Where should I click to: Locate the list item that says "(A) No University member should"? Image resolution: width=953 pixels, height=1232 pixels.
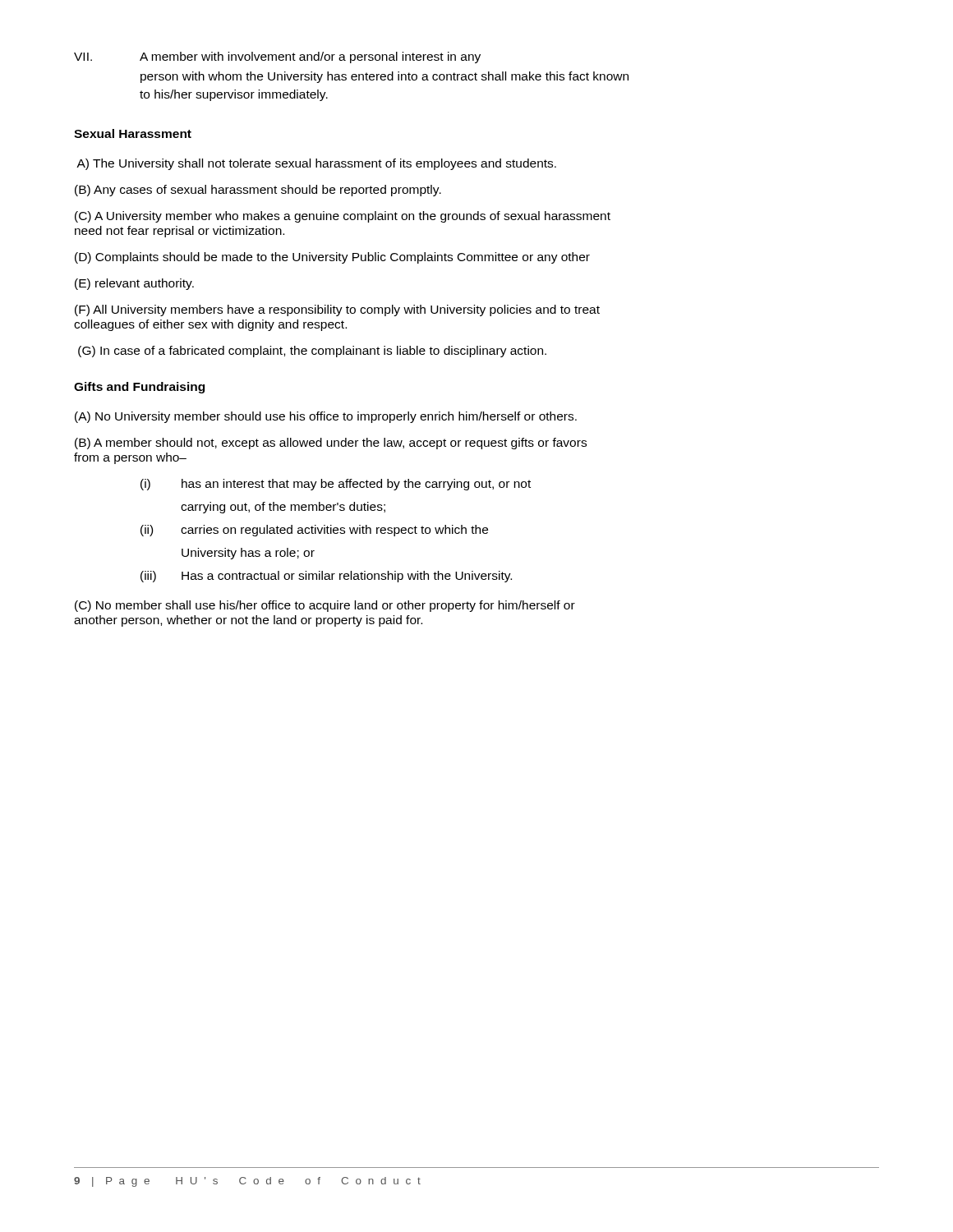[x=326, y=416]
